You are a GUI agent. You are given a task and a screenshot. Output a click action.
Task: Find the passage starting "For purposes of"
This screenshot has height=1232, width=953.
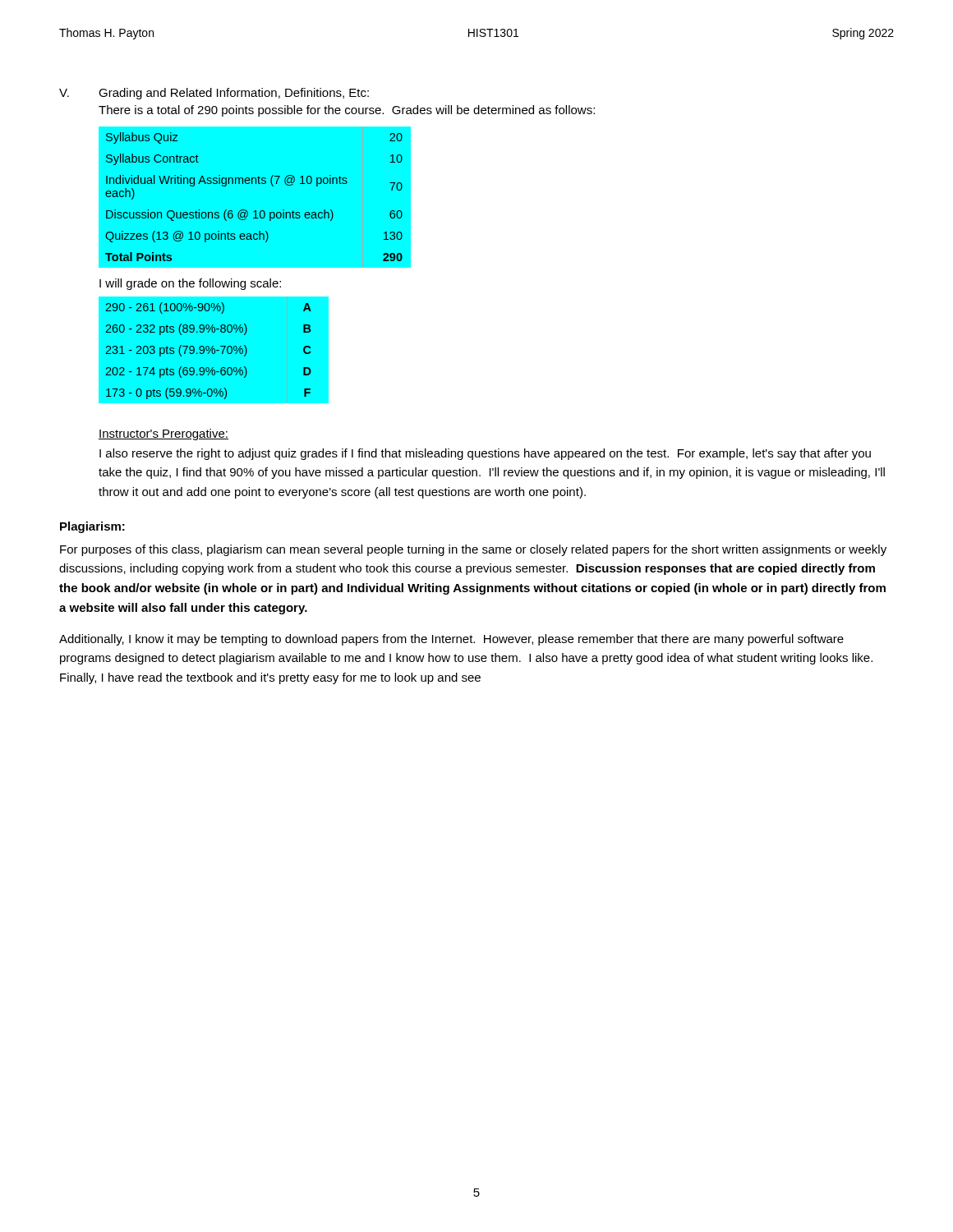coord(473,578)
